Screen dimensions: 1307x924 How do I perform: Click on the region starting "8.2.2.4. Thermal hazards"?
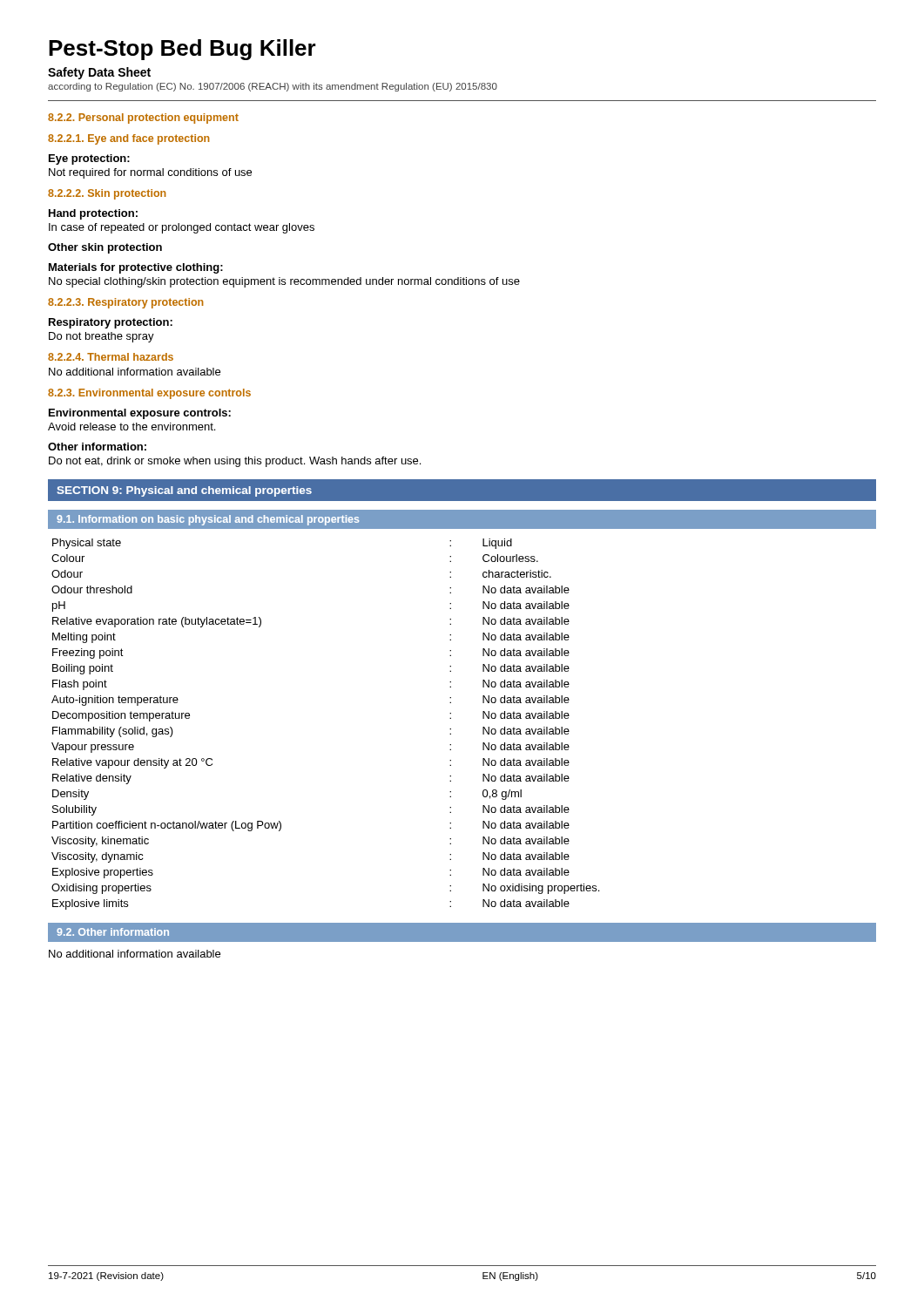click(111, 357)
